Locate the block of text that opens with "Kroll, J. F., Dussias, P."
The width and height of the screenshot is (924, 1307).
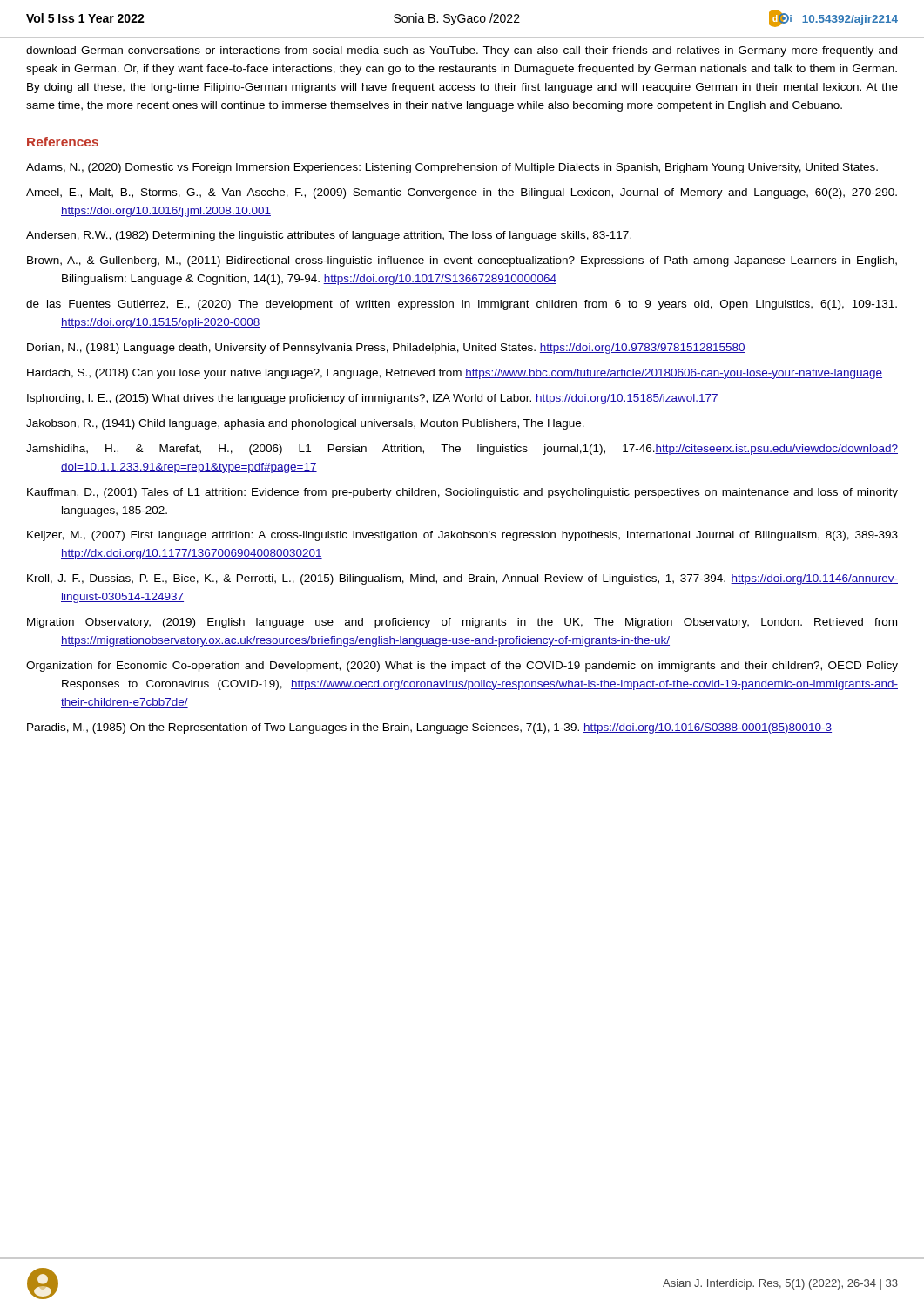coord(462,587)
